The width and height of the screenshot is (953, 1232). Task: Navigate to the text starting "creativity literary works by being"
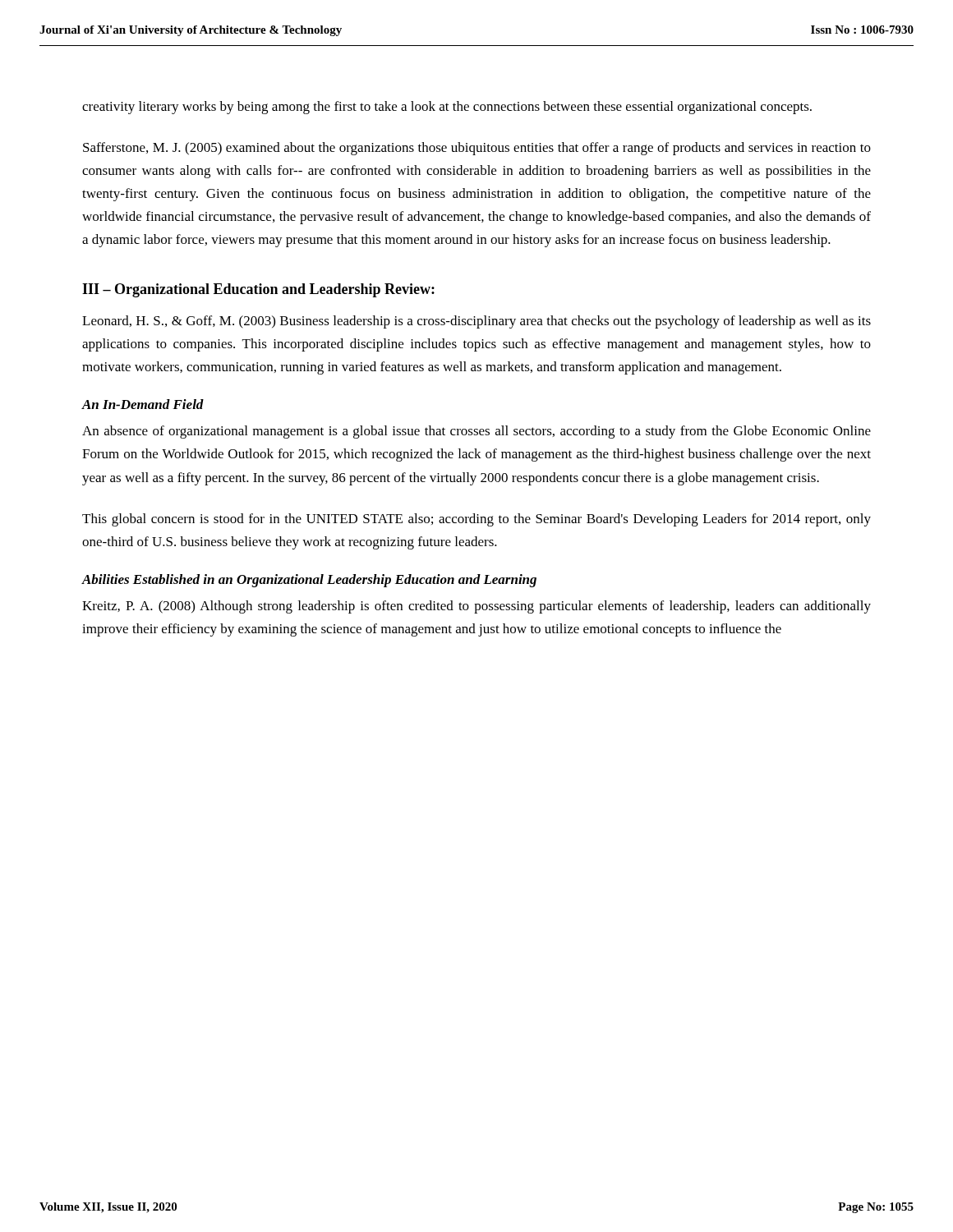click(x=447, y=106)
